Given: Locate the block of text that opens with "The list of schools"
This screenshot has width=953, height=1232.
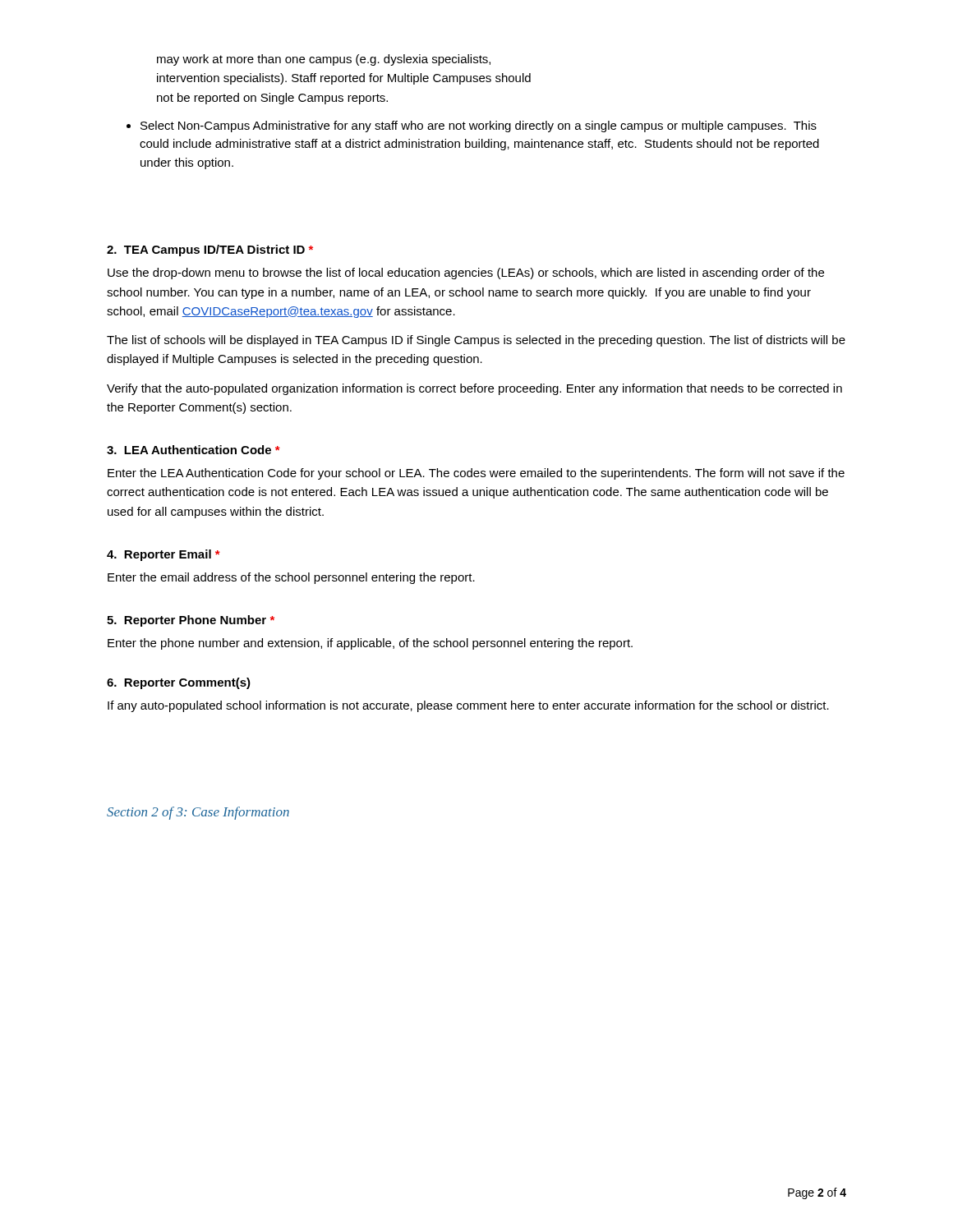Looking at the screenshot, I should (476, 349).
